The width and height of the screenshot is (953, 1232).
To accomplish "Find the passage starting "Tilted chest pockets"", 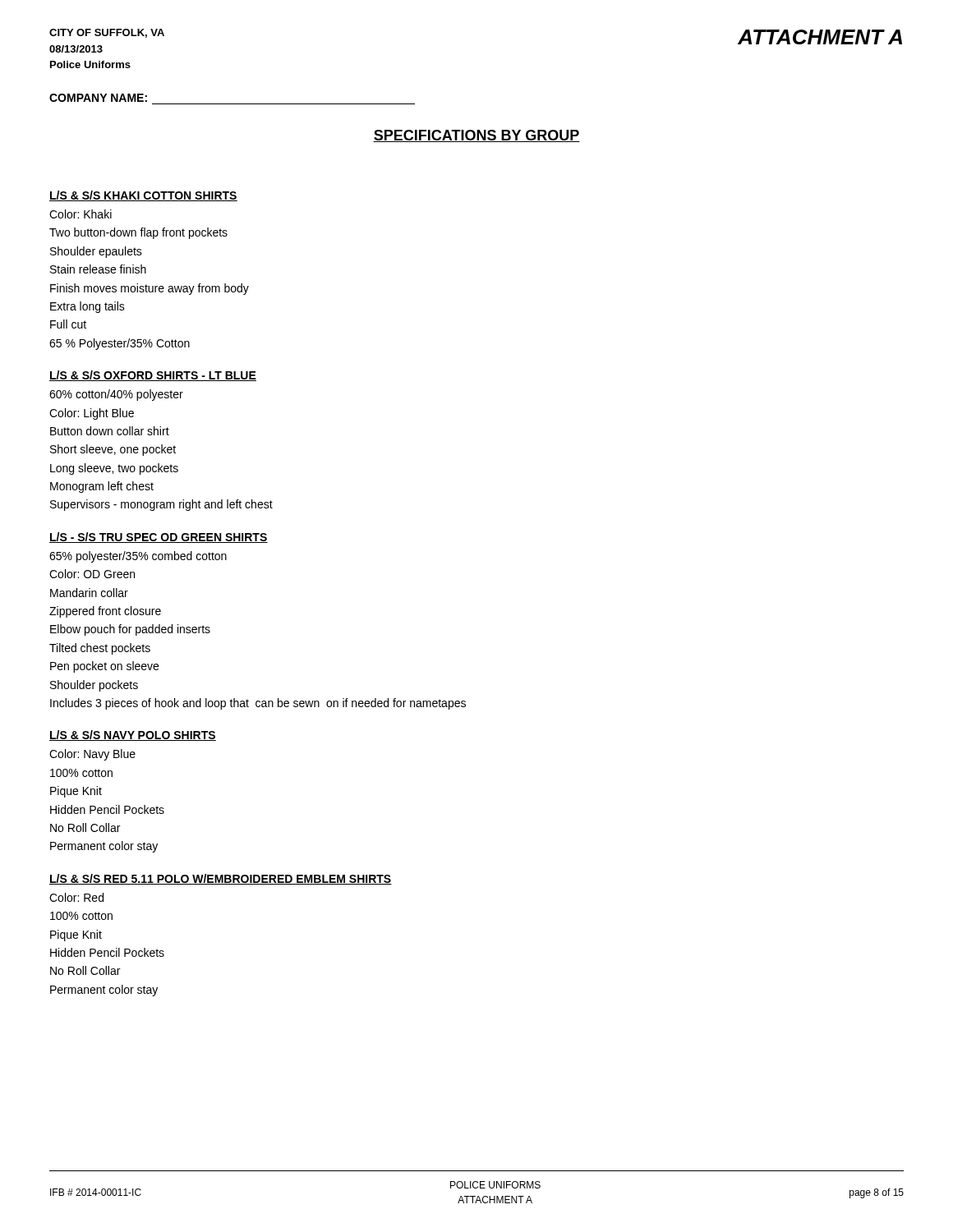I will pyautogui.click(x=100, y=648).
